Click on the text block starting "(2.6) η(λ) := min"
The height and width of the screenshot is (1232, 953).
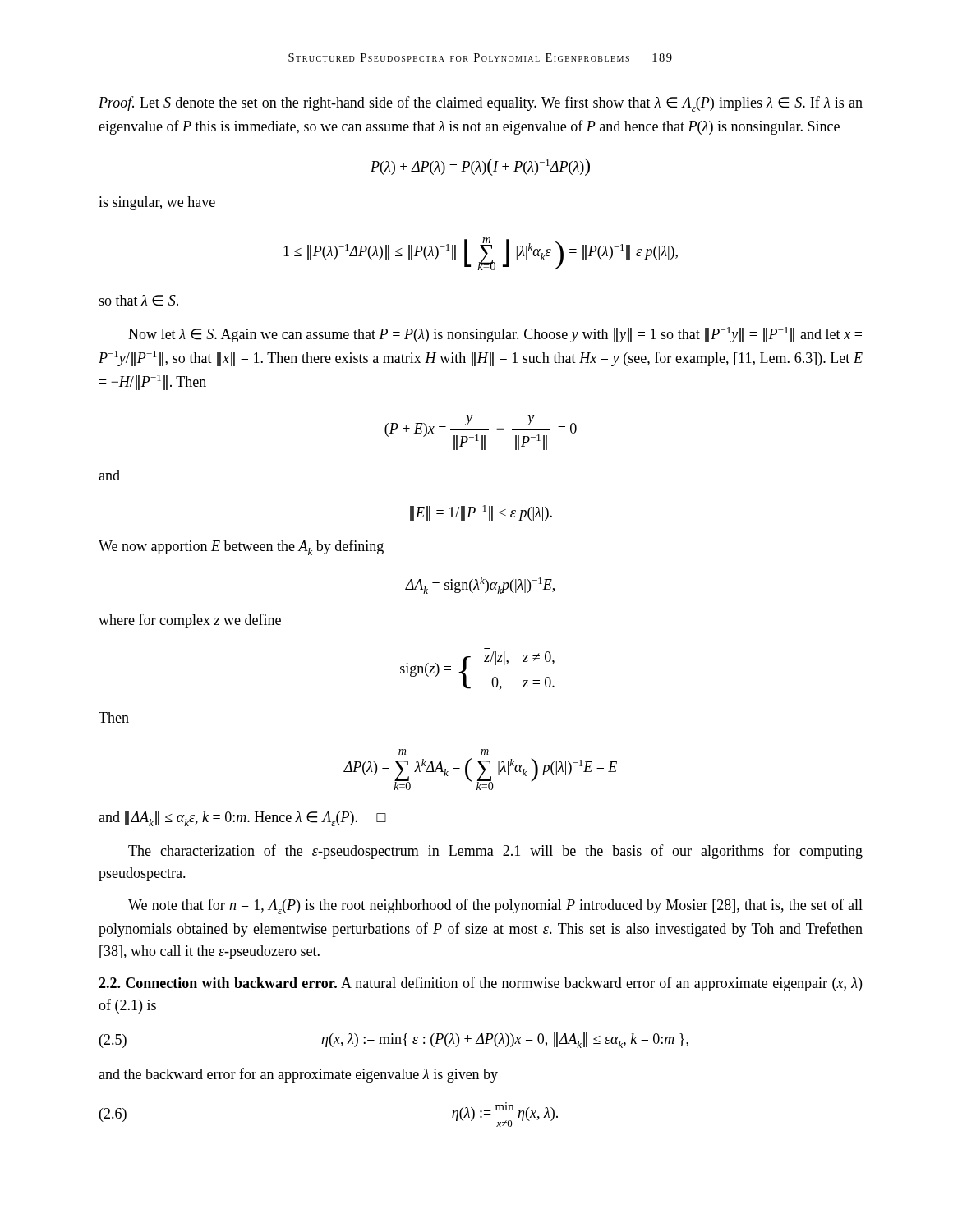[481, 1114]
